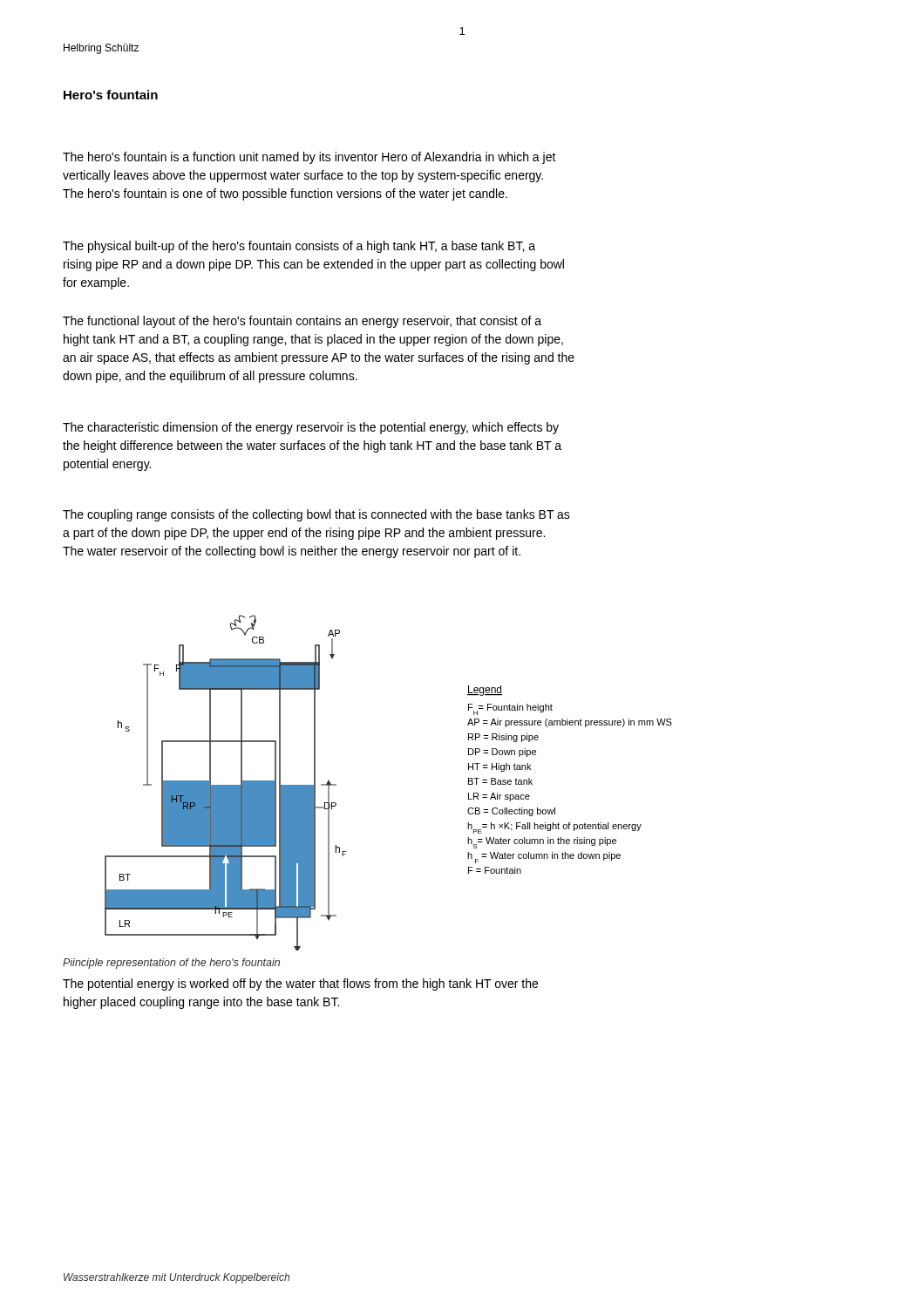Screen dimensions: 1308x924
Task: Click on the title that says "Hero's fountain"
Action: (x=110, y=95)
